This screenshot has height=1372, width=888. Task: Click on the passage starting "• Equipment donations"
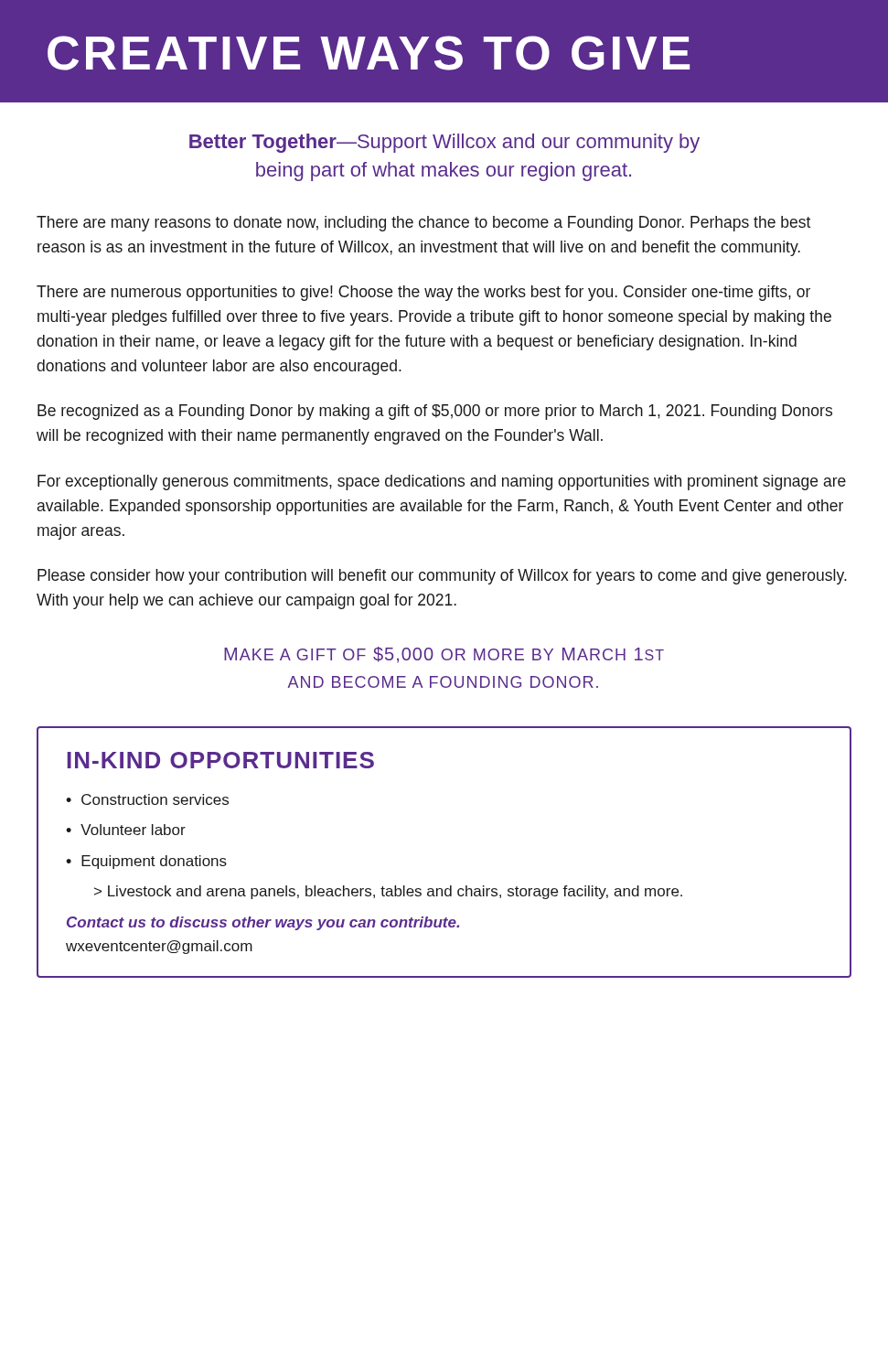coord(146,862)
